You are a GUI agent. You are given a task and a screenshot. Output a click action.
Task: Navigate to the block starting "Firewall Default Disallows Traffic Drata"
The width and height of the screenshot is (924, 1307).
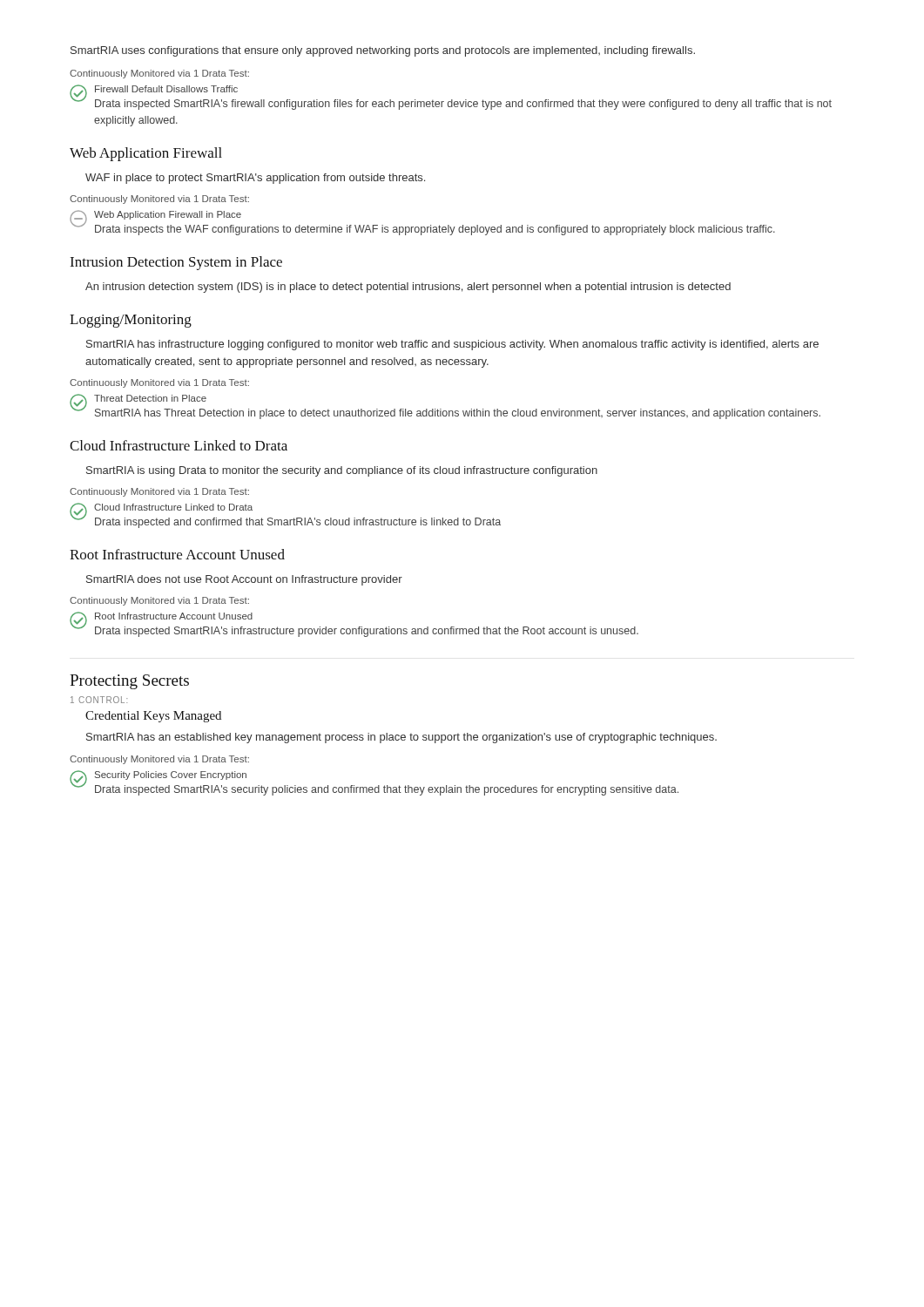pyautogui.click(x=462, y=106)
